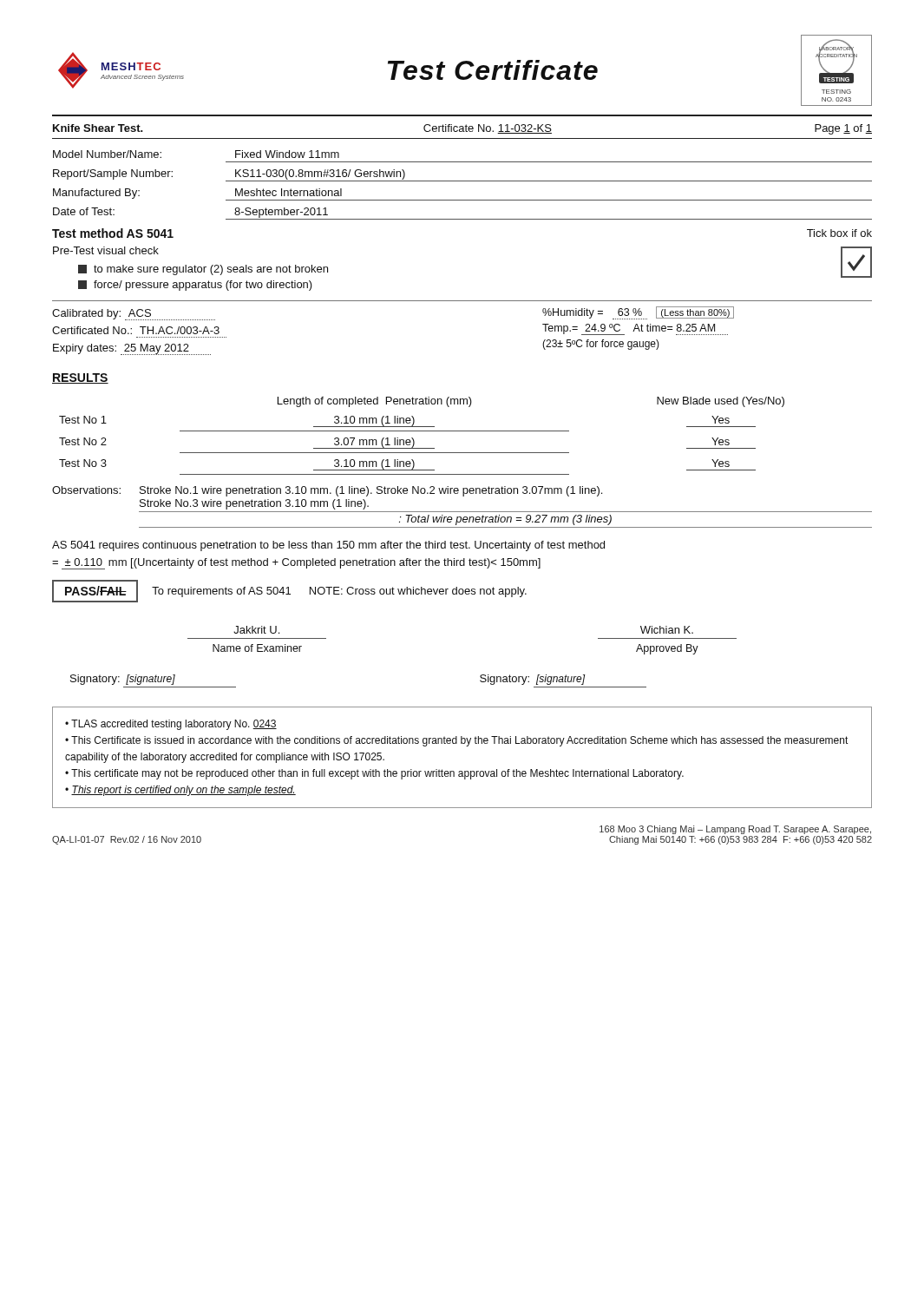The image size is (924, 1302).
Task: Locate the block of text that opens with "• TLAS accredited testing laboratory No. 0243"
Action: click(x=171, y=725)
